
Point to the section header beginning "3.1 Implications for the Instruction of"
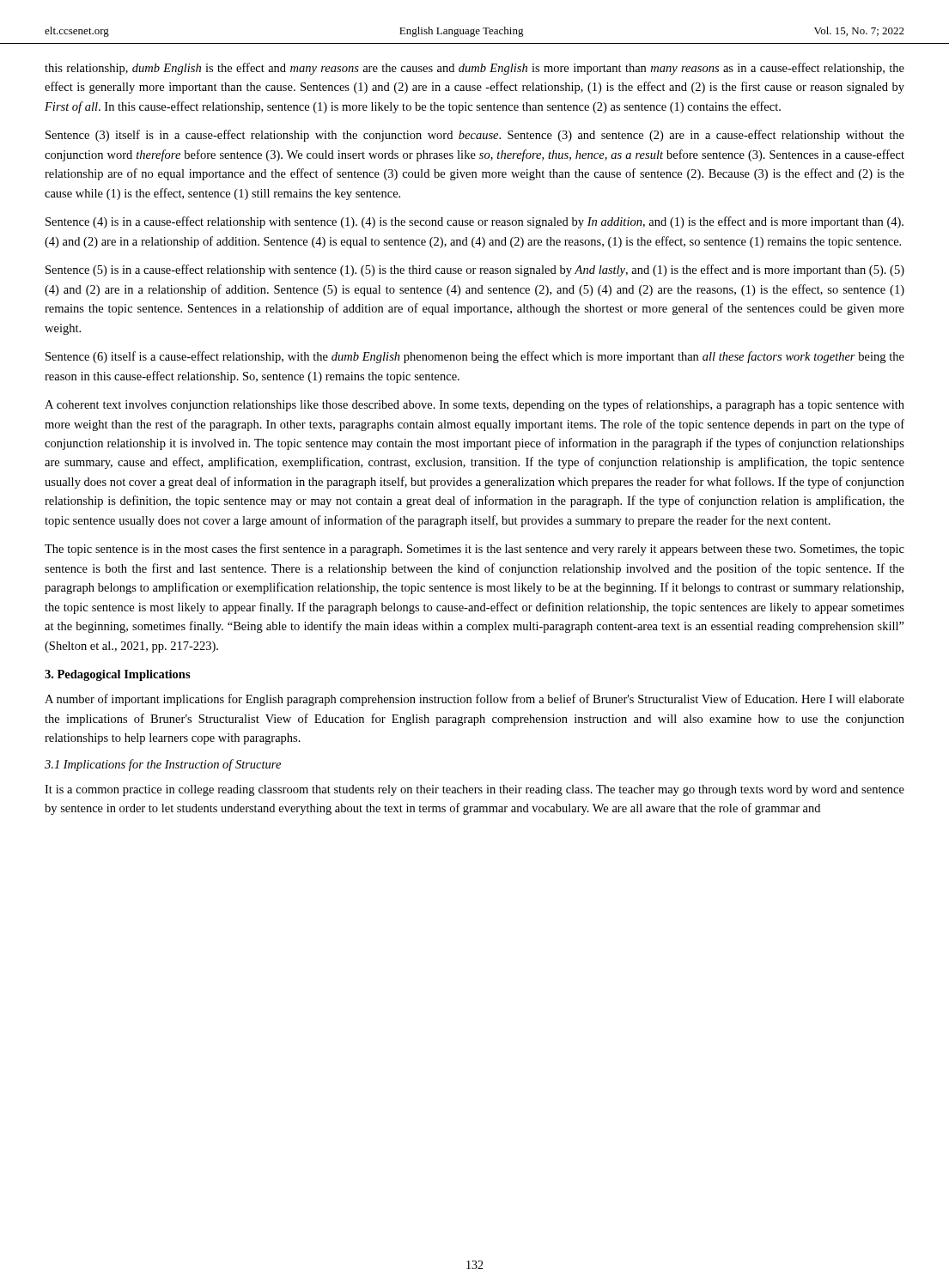(163, 764)
